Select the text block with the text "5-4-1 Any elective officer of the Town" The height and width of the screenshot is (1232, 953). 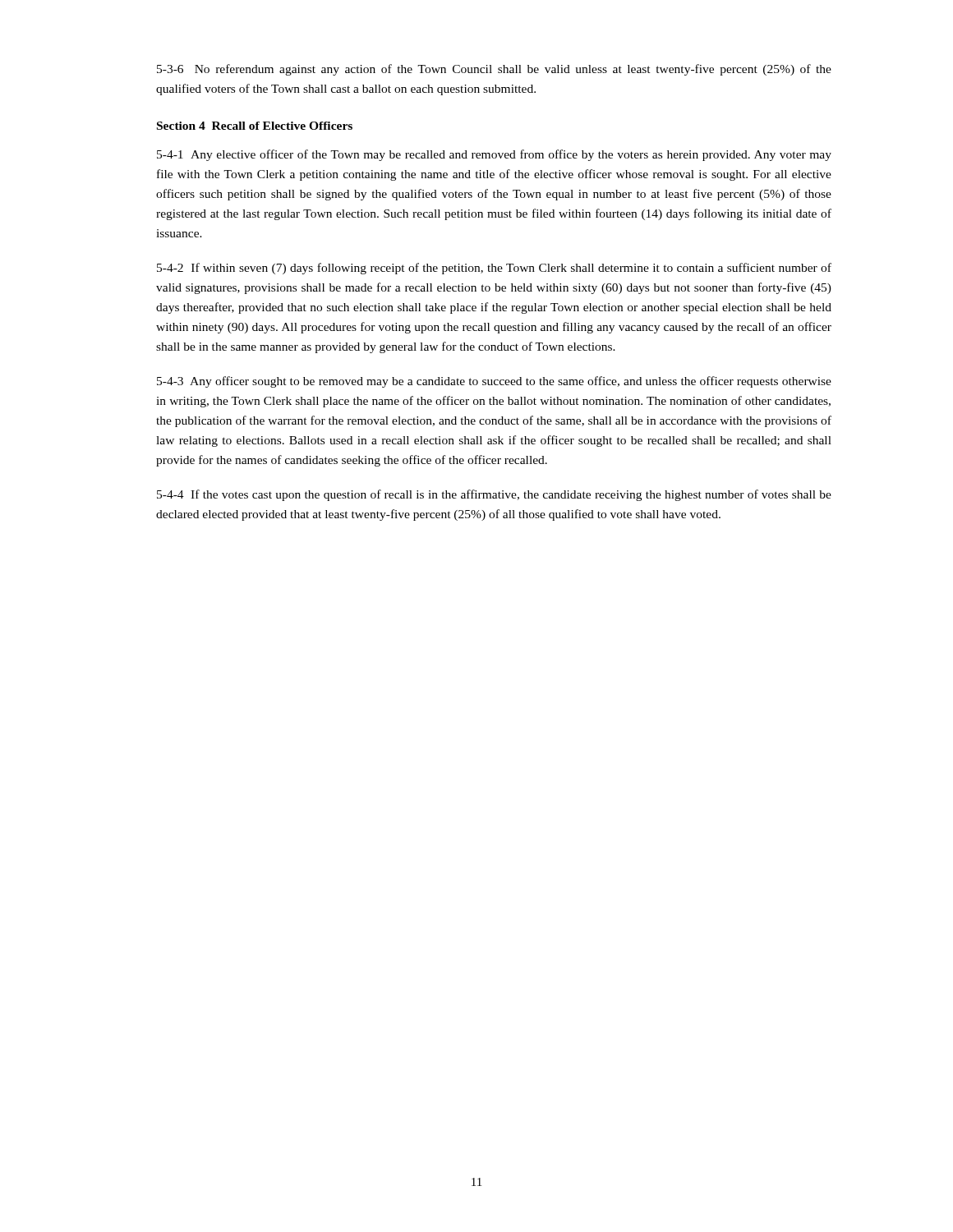(494, 193)
